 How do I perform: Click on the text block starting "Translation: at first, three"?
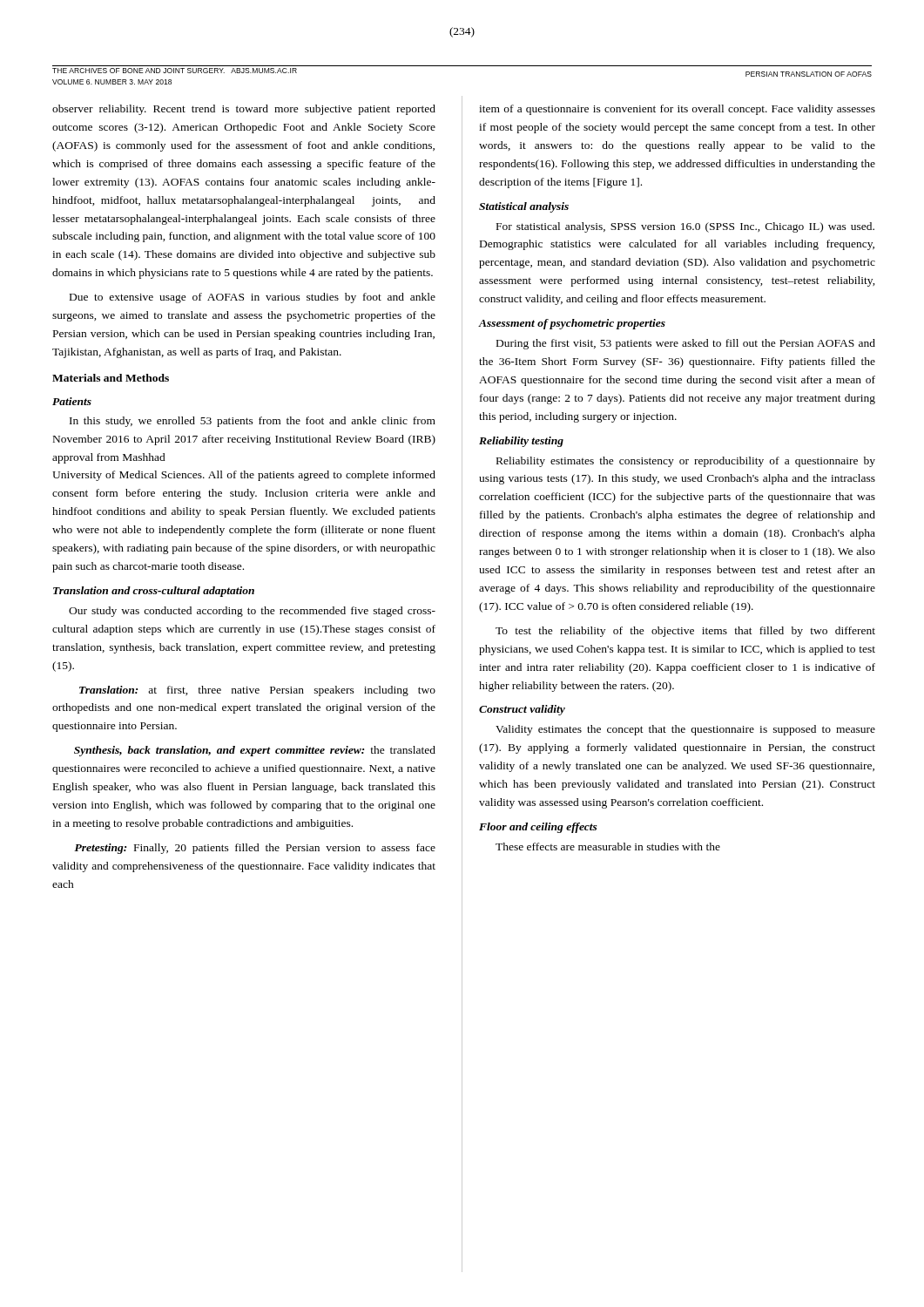pyautogui.click(x=244, y=708)
